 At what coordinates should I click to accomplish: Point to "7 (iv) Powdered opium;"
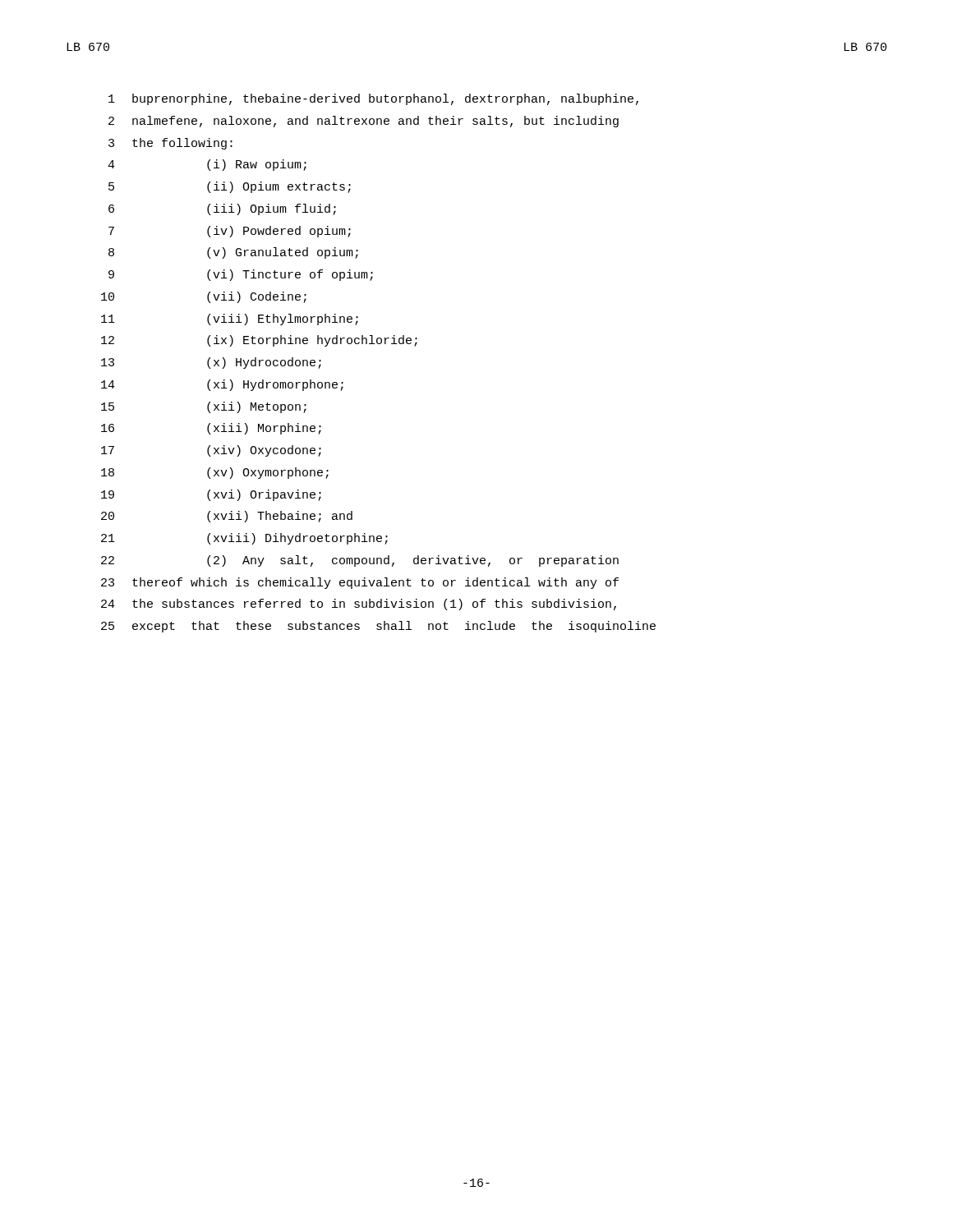tap(230, 232)
